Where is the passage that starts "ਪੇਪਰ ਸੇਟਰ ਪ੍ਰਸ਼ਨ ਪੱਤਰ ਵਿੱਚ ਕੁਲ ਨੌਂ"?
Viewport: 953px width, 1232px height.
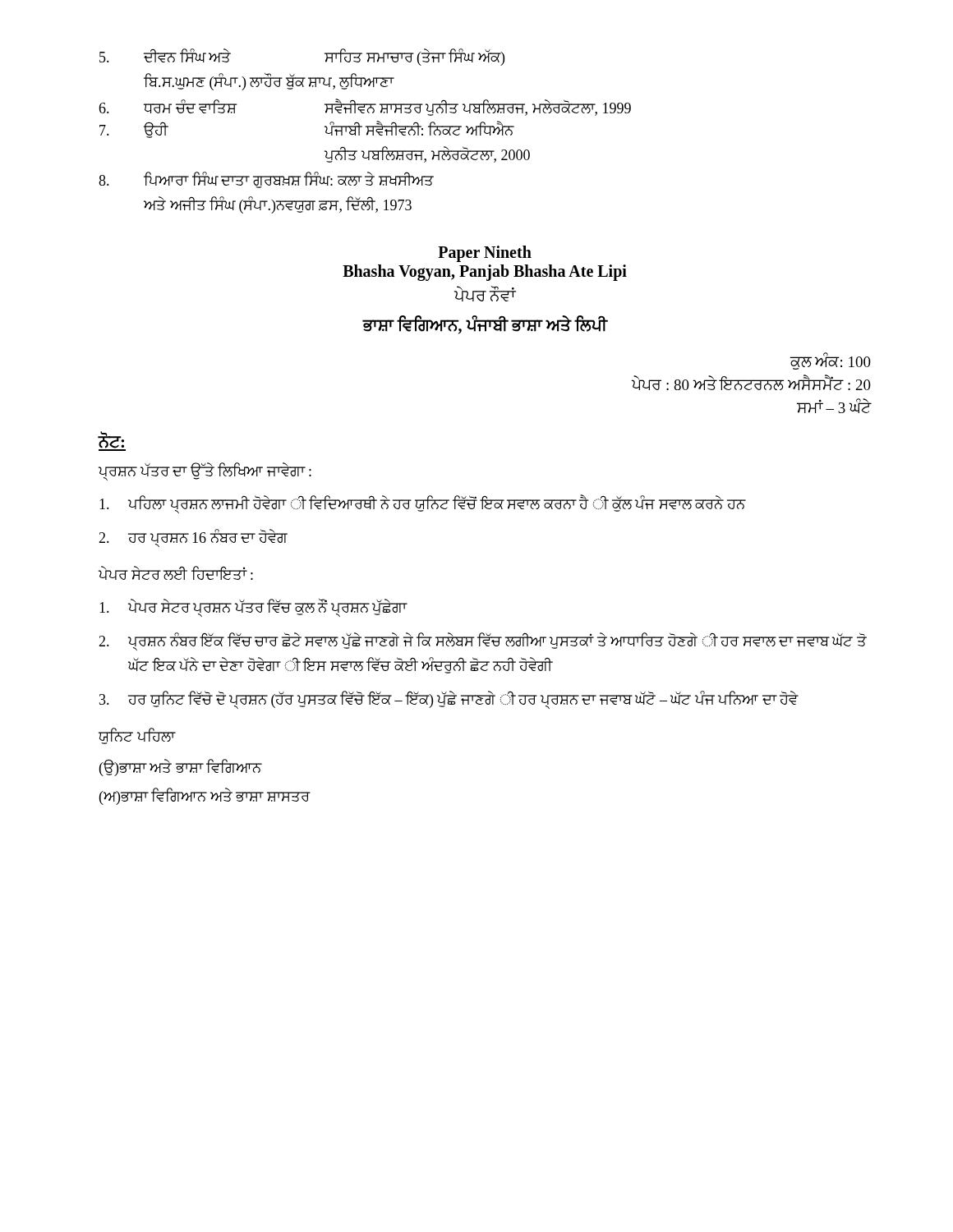tap(253, 608)
